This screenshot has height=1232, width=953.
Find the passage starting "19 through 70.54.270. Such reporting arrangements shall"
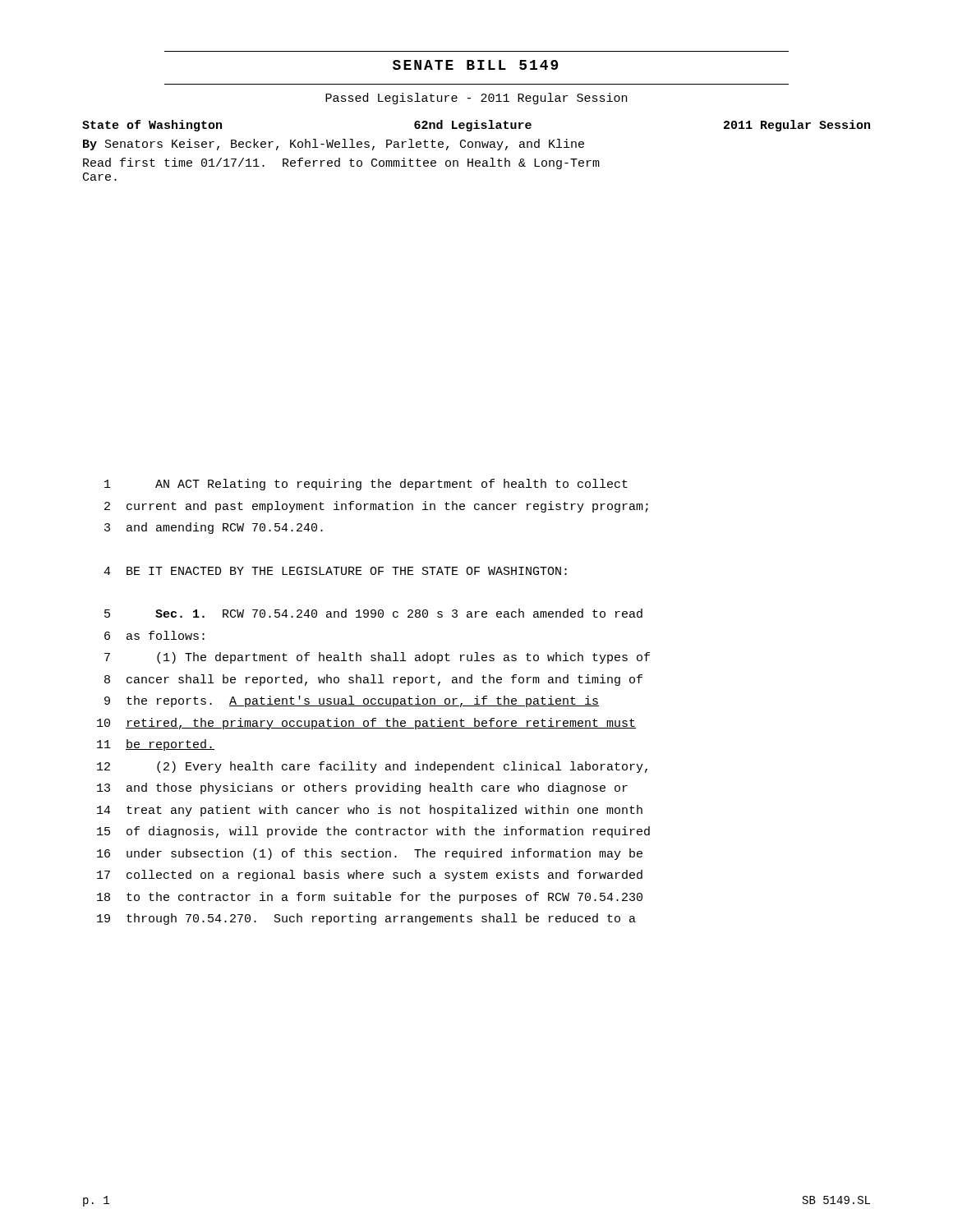click(476, 920)
